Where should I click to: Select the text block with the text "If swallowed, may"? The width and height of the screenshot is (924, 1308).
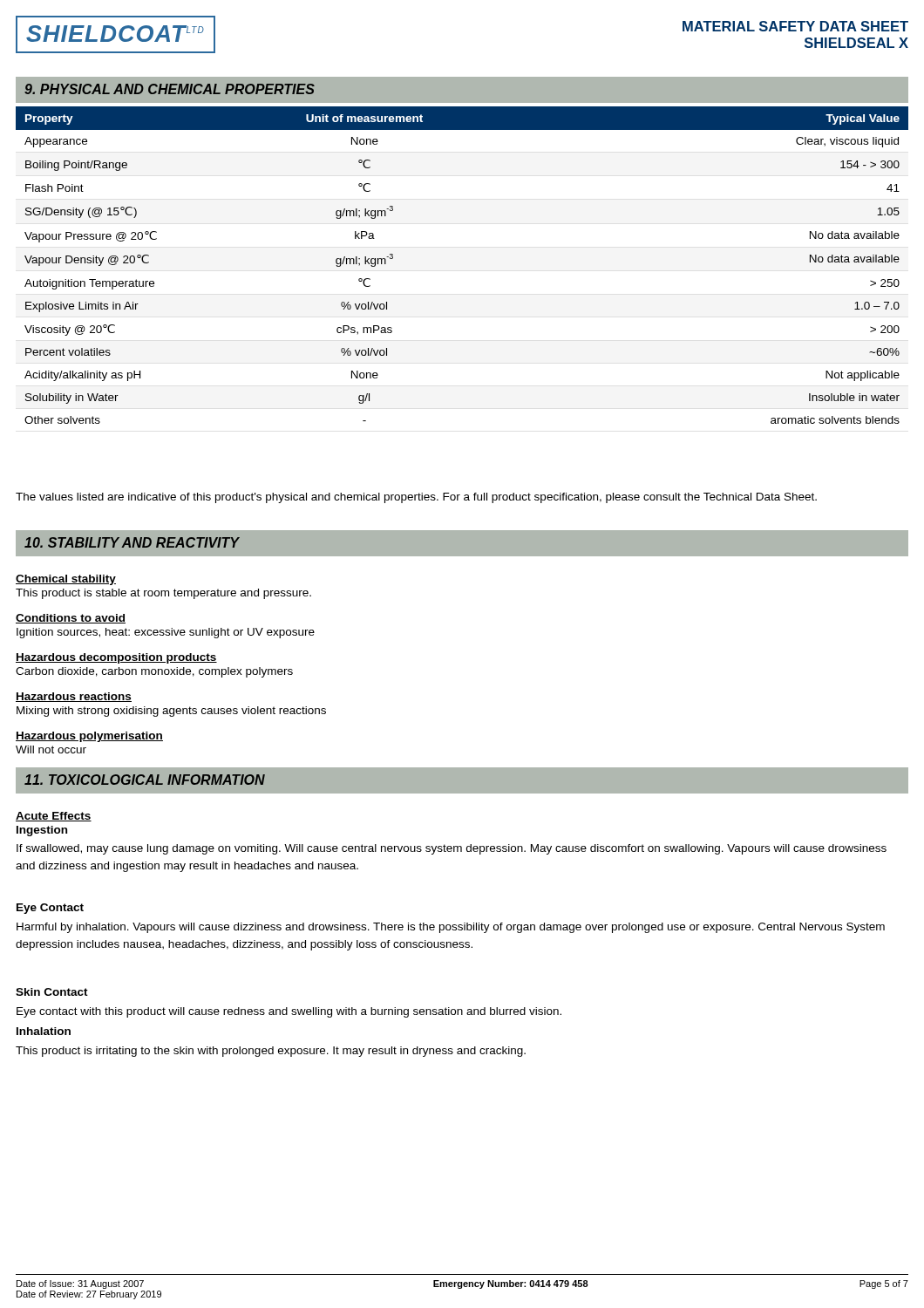pos(451,857)
